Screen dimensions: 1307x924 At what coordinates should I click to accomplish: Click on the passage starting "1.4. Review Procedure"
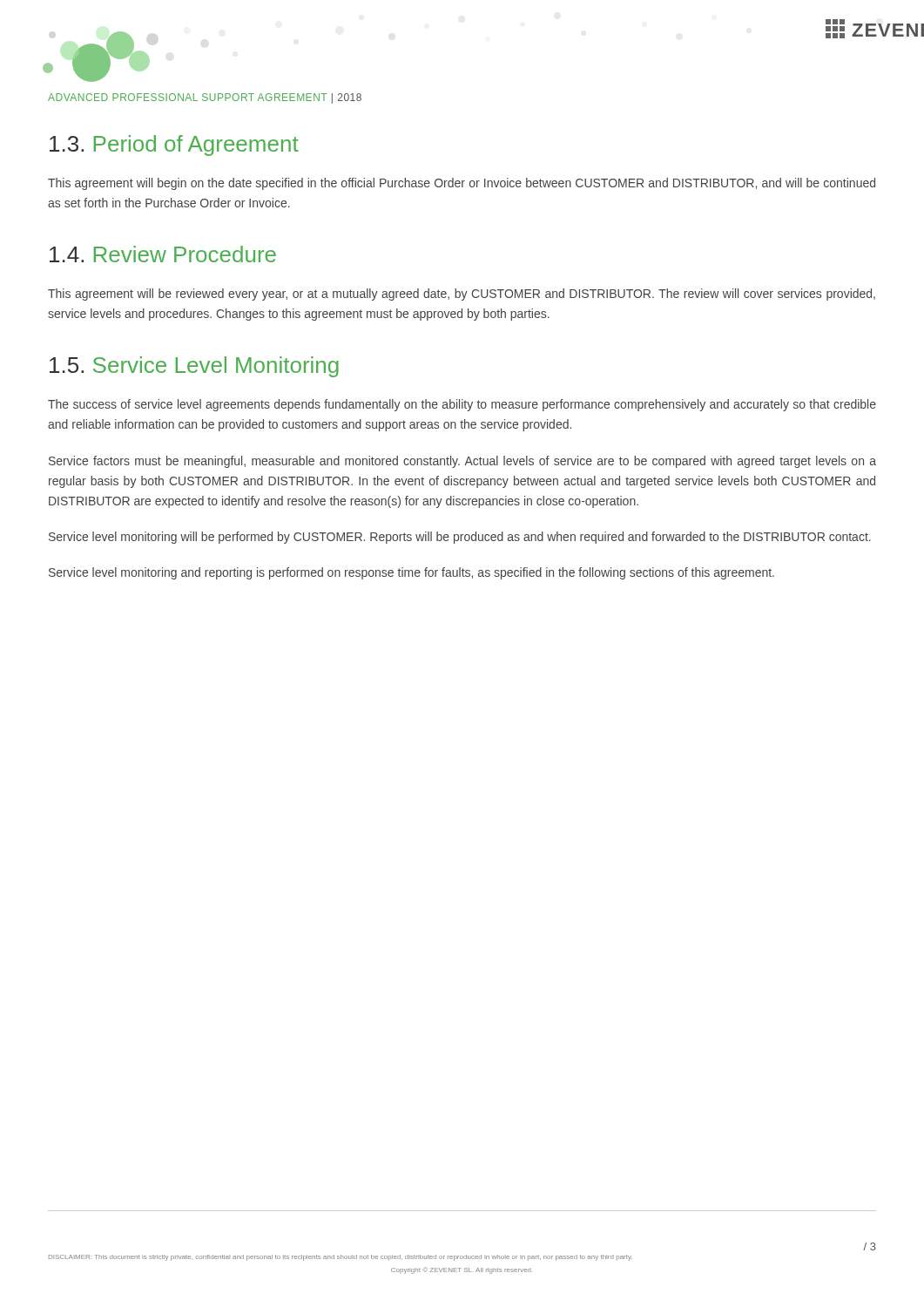point(162,255)
